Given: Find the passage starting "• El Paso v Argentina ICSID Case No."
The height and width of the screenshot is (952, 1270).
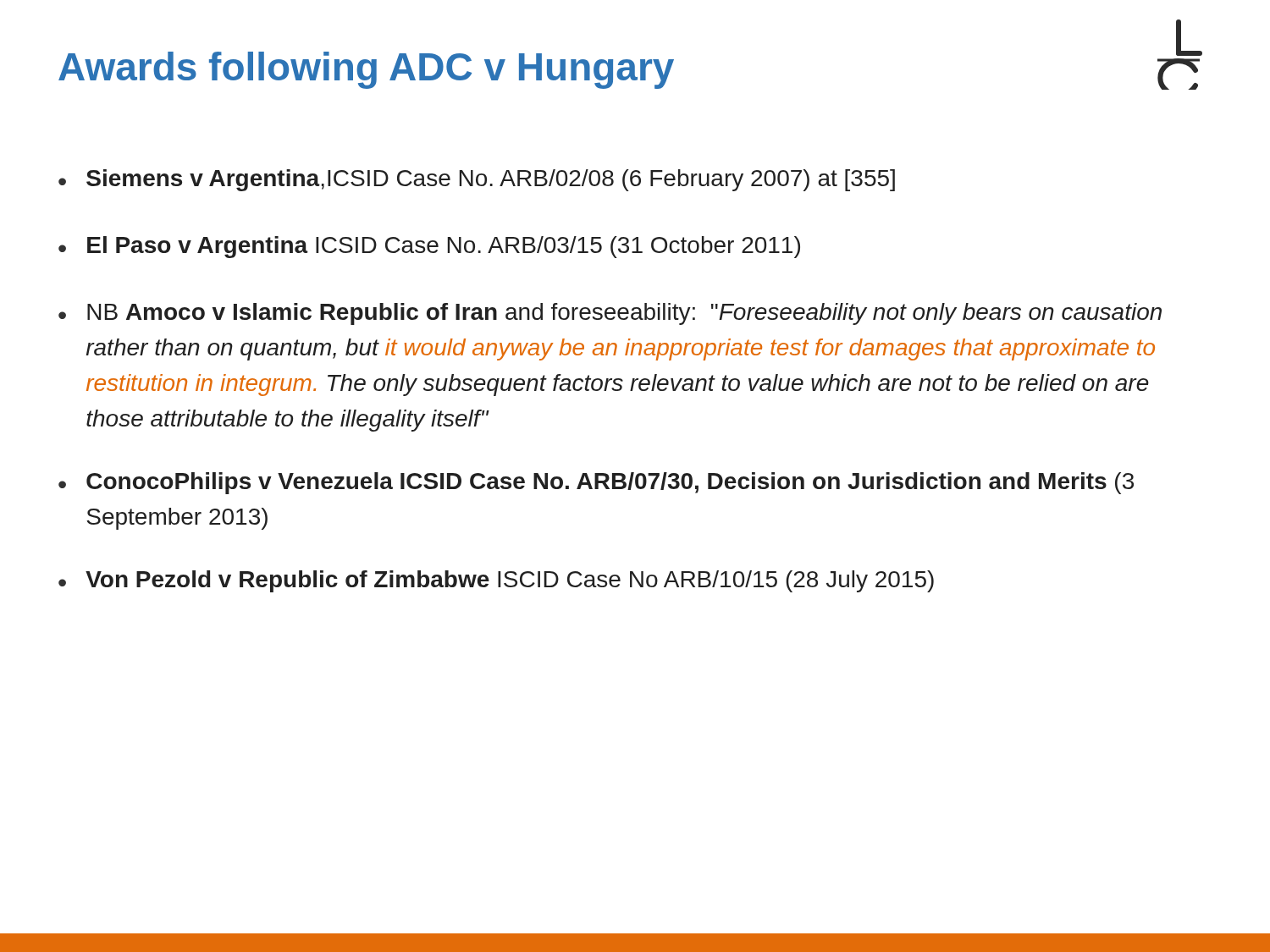Looking at the screenshot, I should click(430, 247).
